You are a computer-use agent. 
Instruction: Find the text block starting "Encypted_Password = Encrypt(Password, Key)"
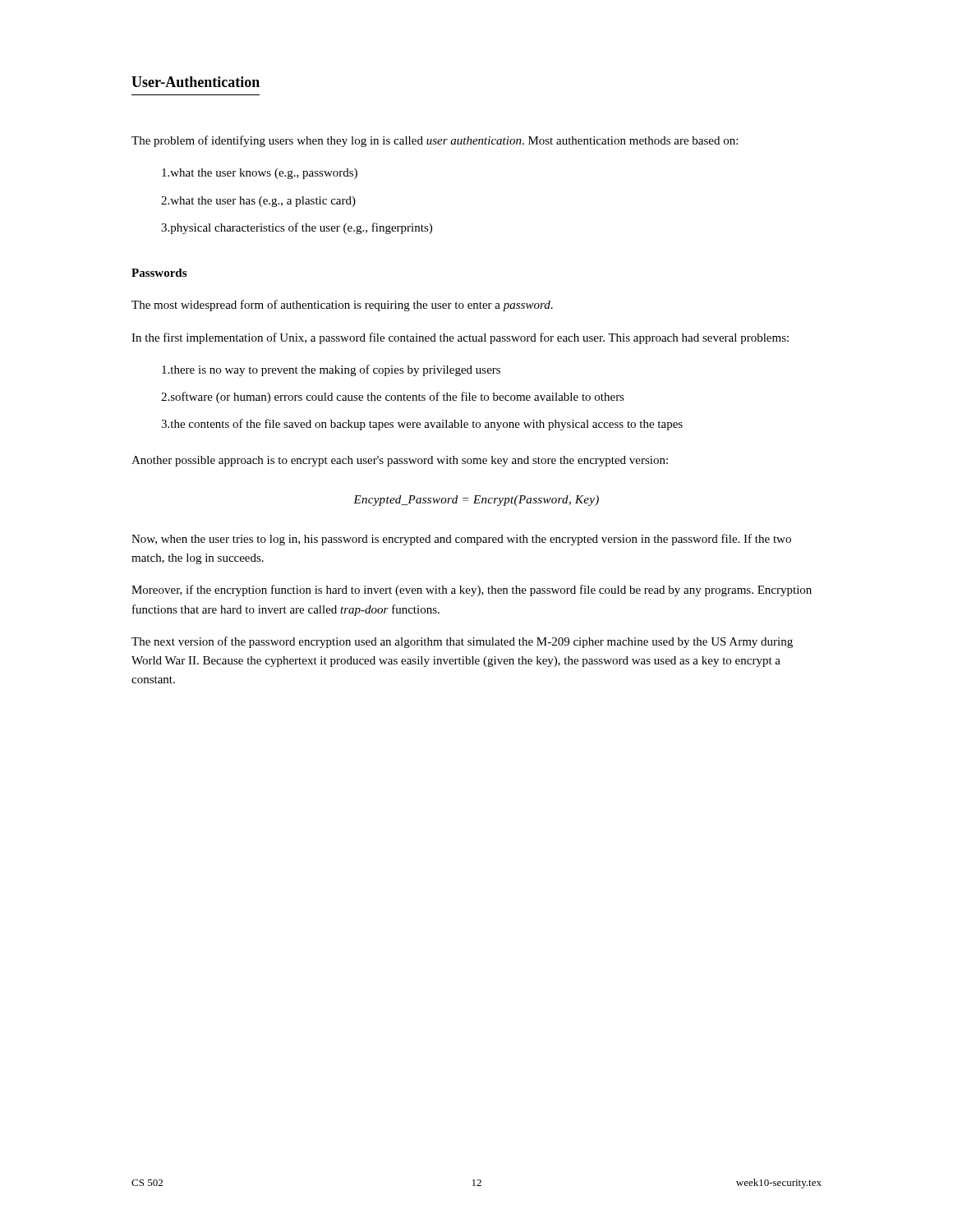coord(476,499)
